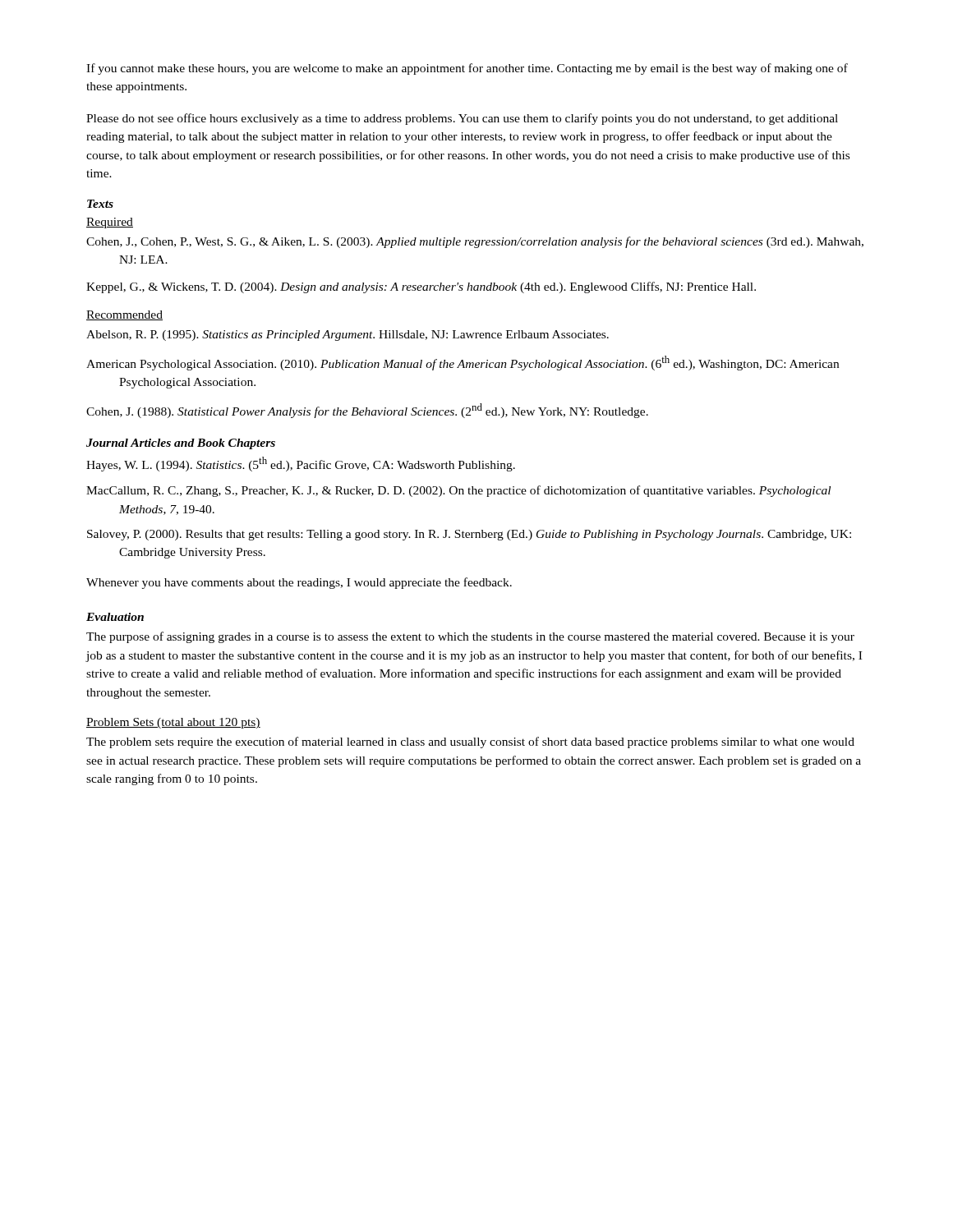The width and height of the screenshot is (953, 1232).
Task: Click on the text block starting "Keppel, G., &"
Action: click(421, 286)
